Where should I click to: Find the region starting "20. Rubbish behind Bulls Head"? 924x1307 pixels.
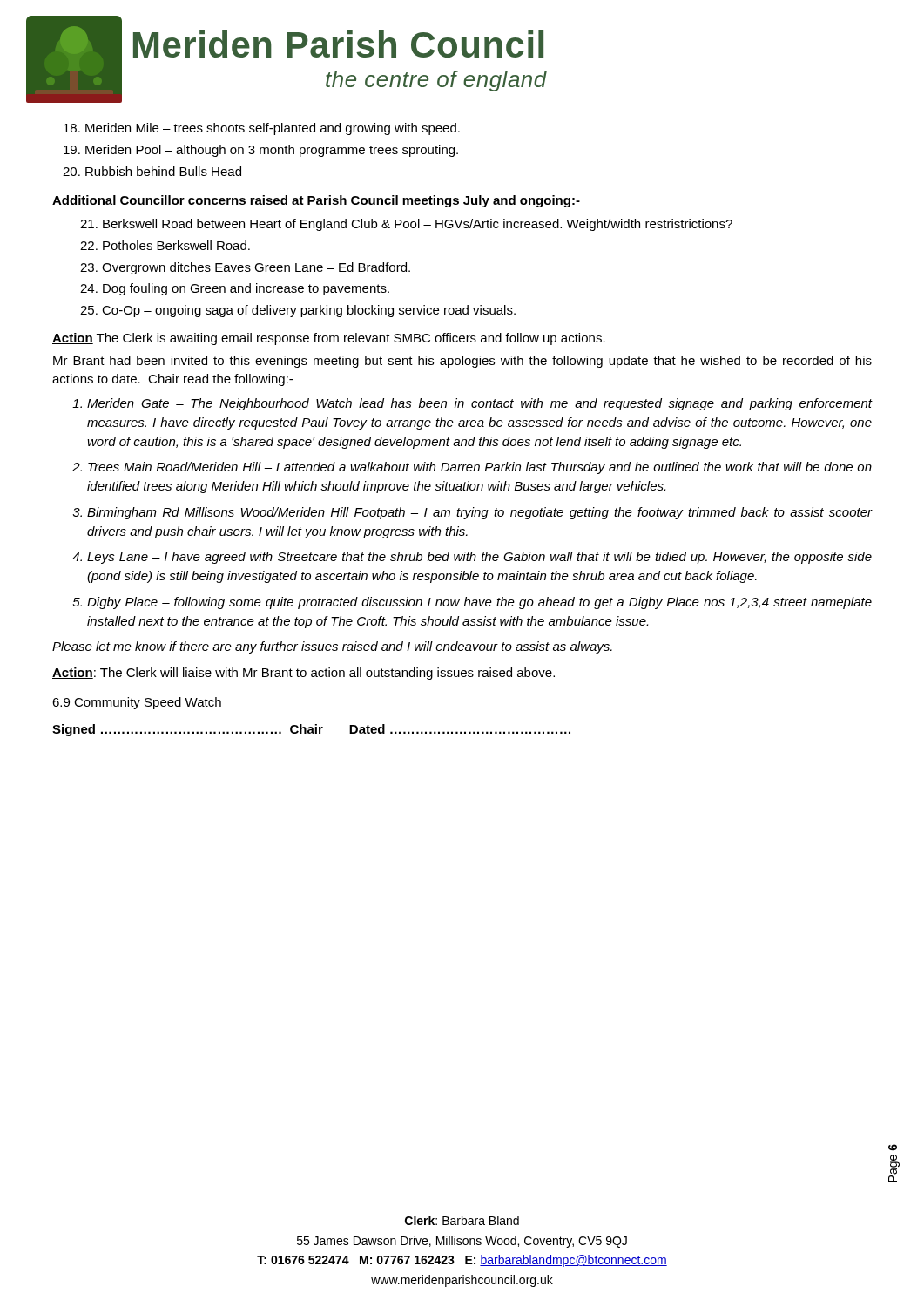point(152,171)
